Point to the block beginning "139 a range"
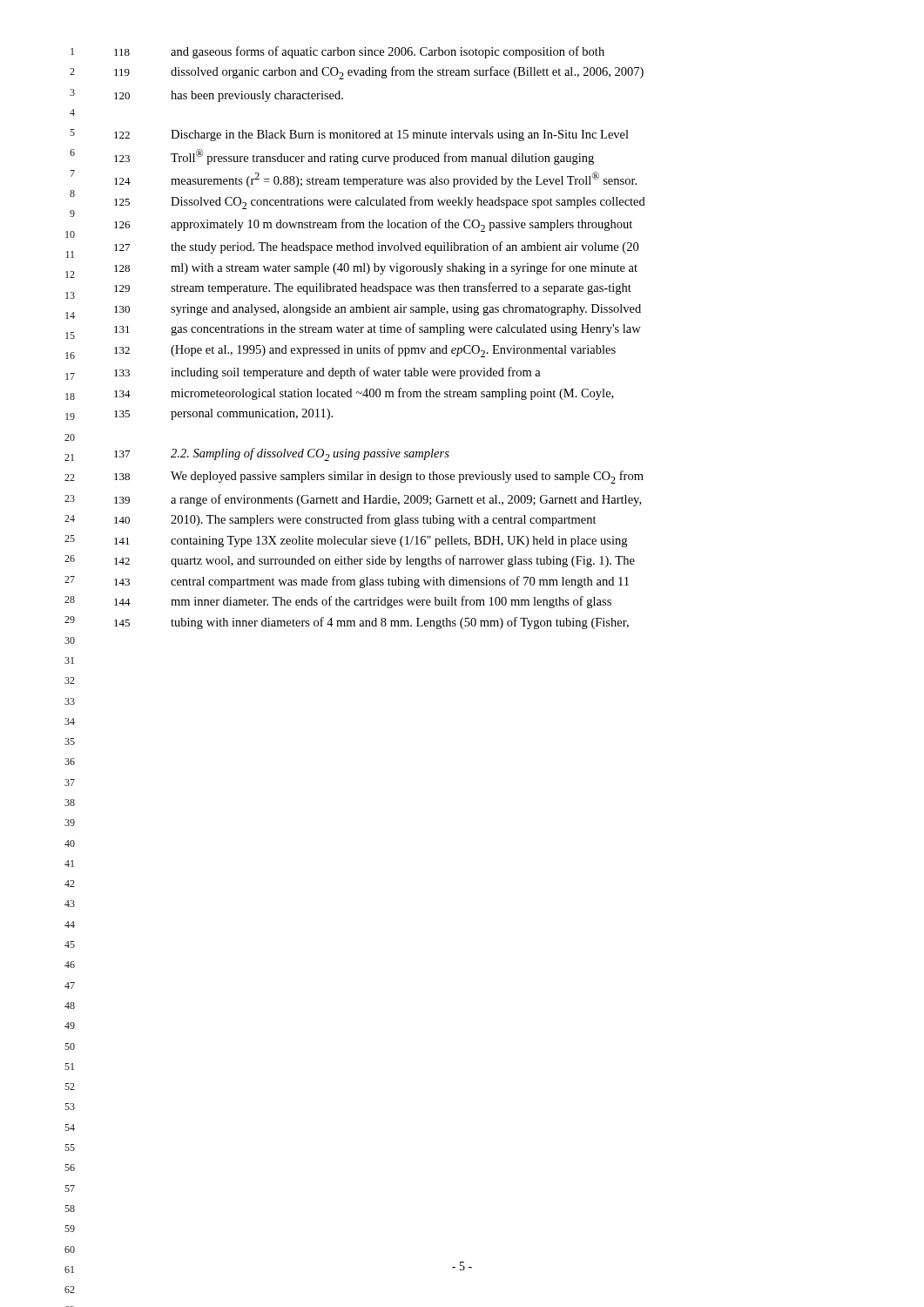This screenshot has height=1307, width=924. (x=484, y=500)
